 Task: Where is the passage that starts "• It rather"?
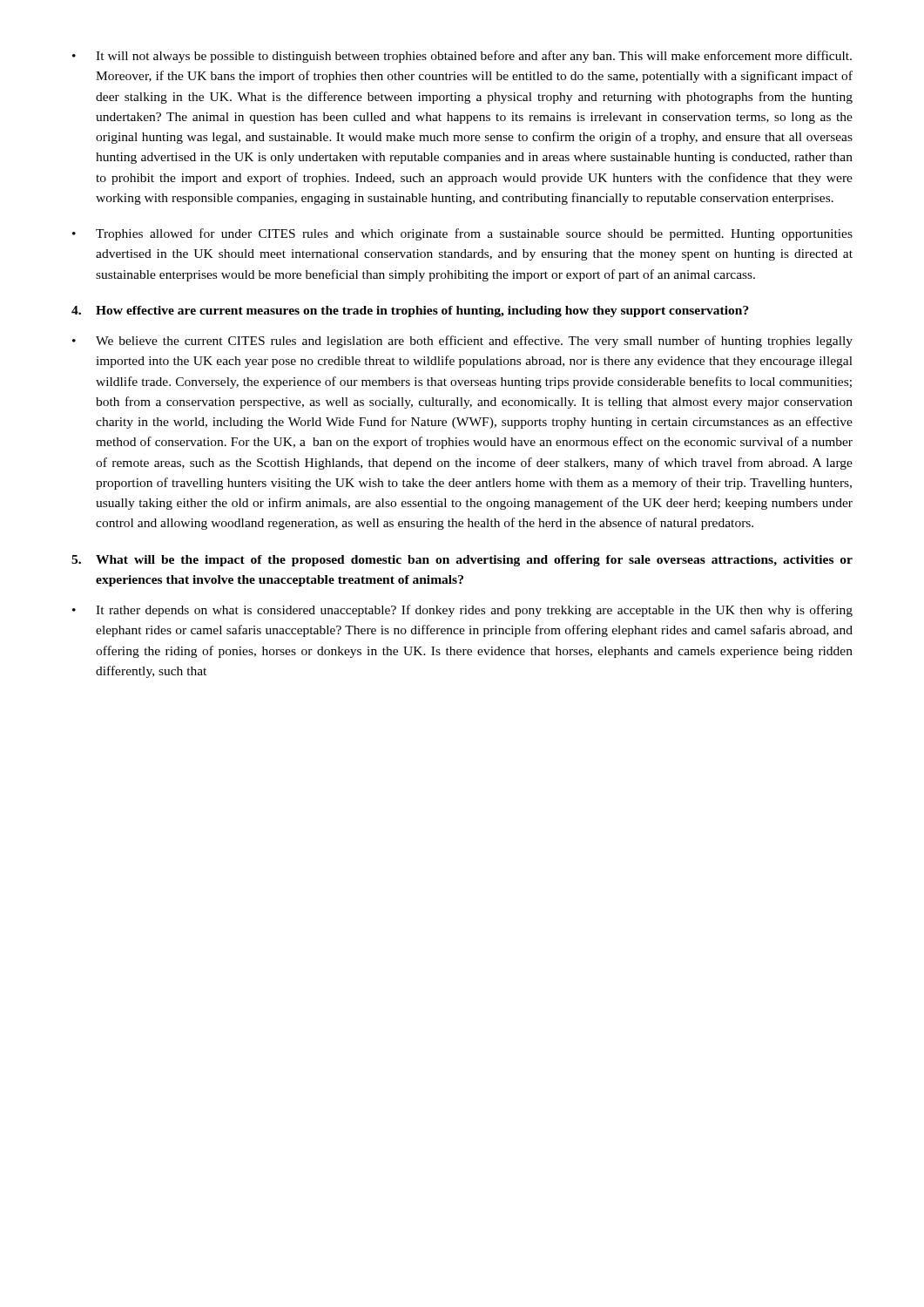tap(462, 640)
